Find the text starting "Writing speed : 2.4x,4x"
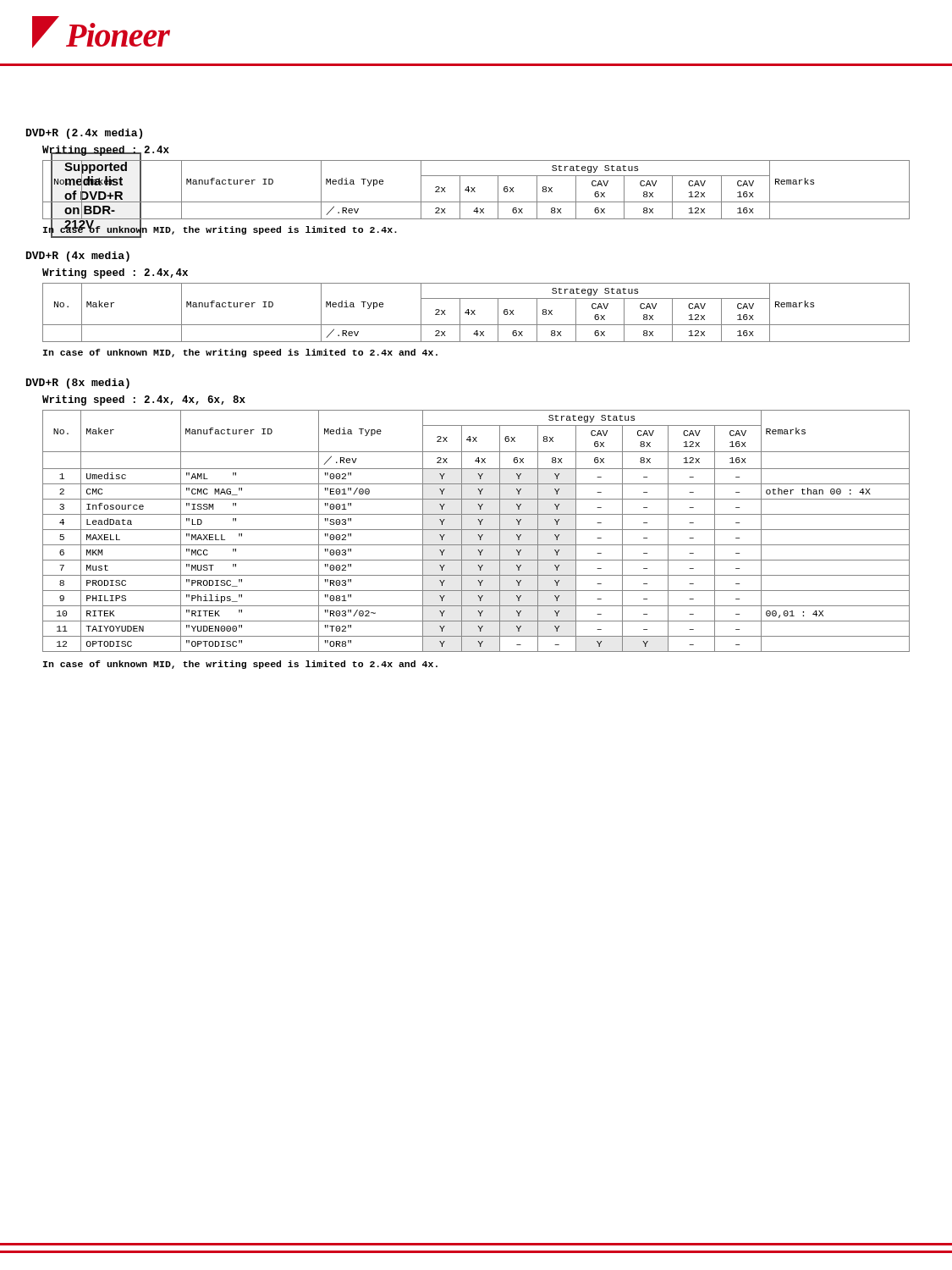The width and height of the screenshot is (952, 1270). pyautogui.click(x=115, y=273)
